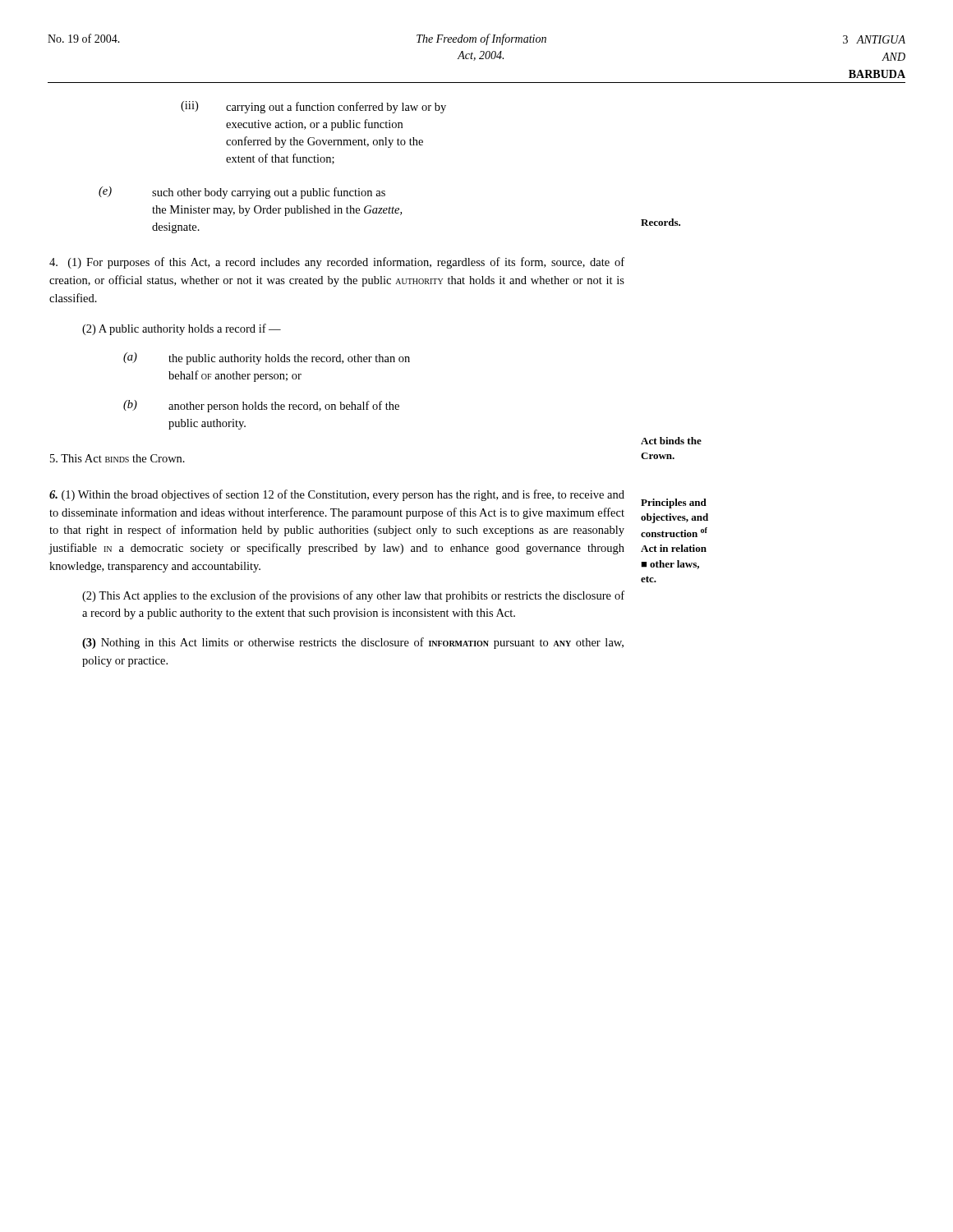Locate the text block with the text "(2) A public authority holds"
The width and height of the screenshot is (953, 1232).
pos(181,329)
